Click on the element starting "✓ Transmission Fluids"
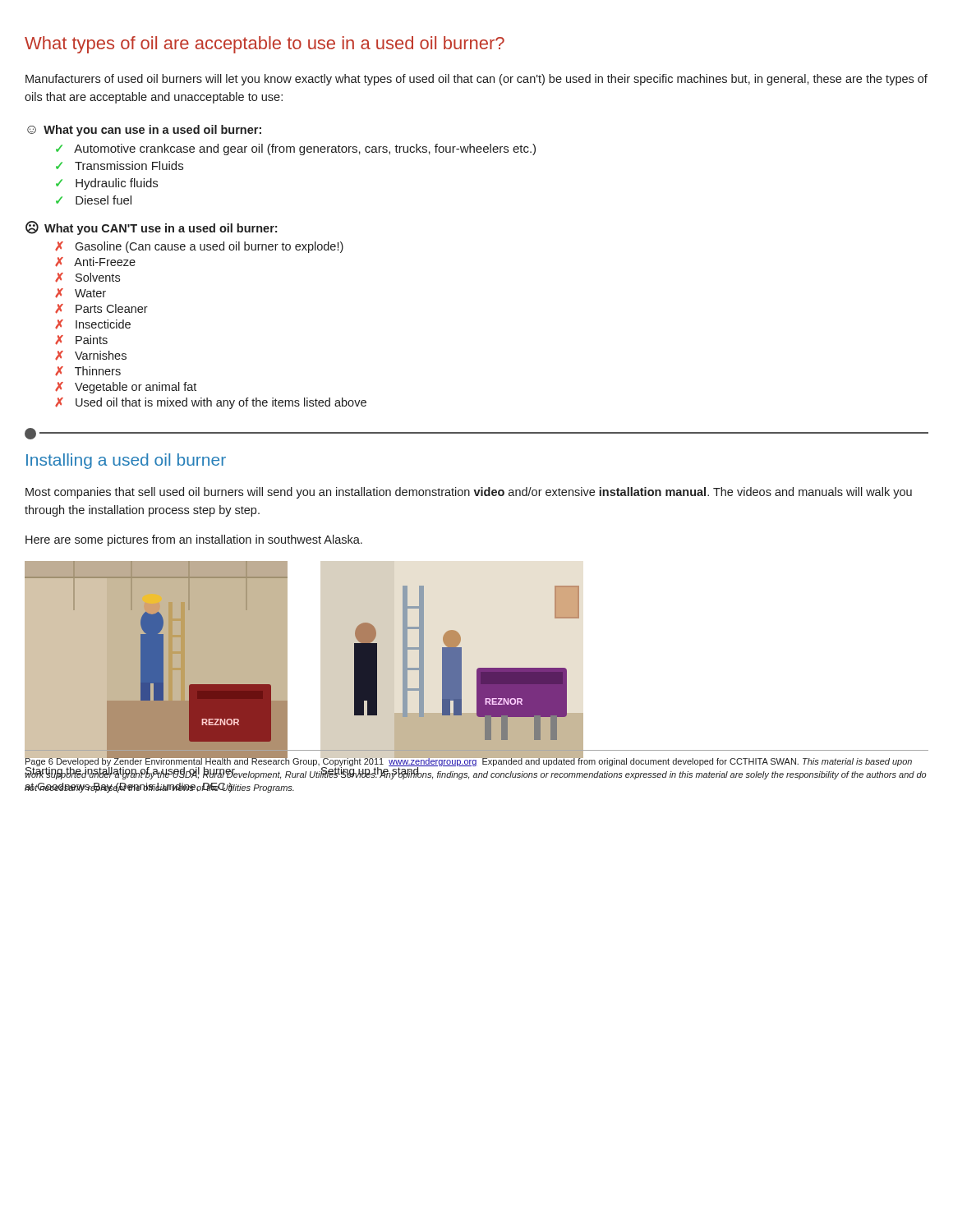953x1232 pixels. [x=119, y=165]
